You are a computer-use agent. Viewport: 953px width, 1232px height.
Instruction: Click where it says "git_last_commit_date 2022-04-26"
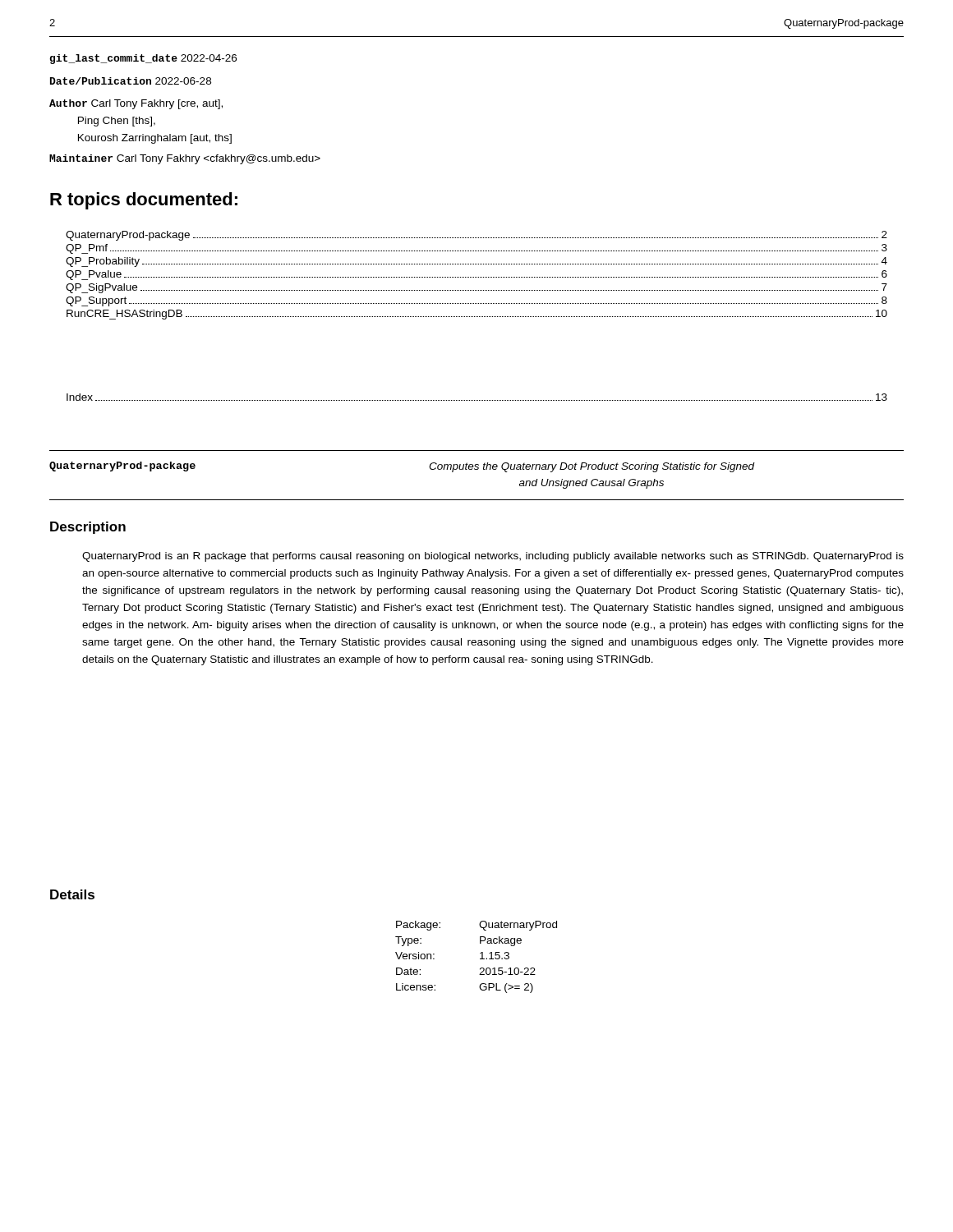(143, 58)
